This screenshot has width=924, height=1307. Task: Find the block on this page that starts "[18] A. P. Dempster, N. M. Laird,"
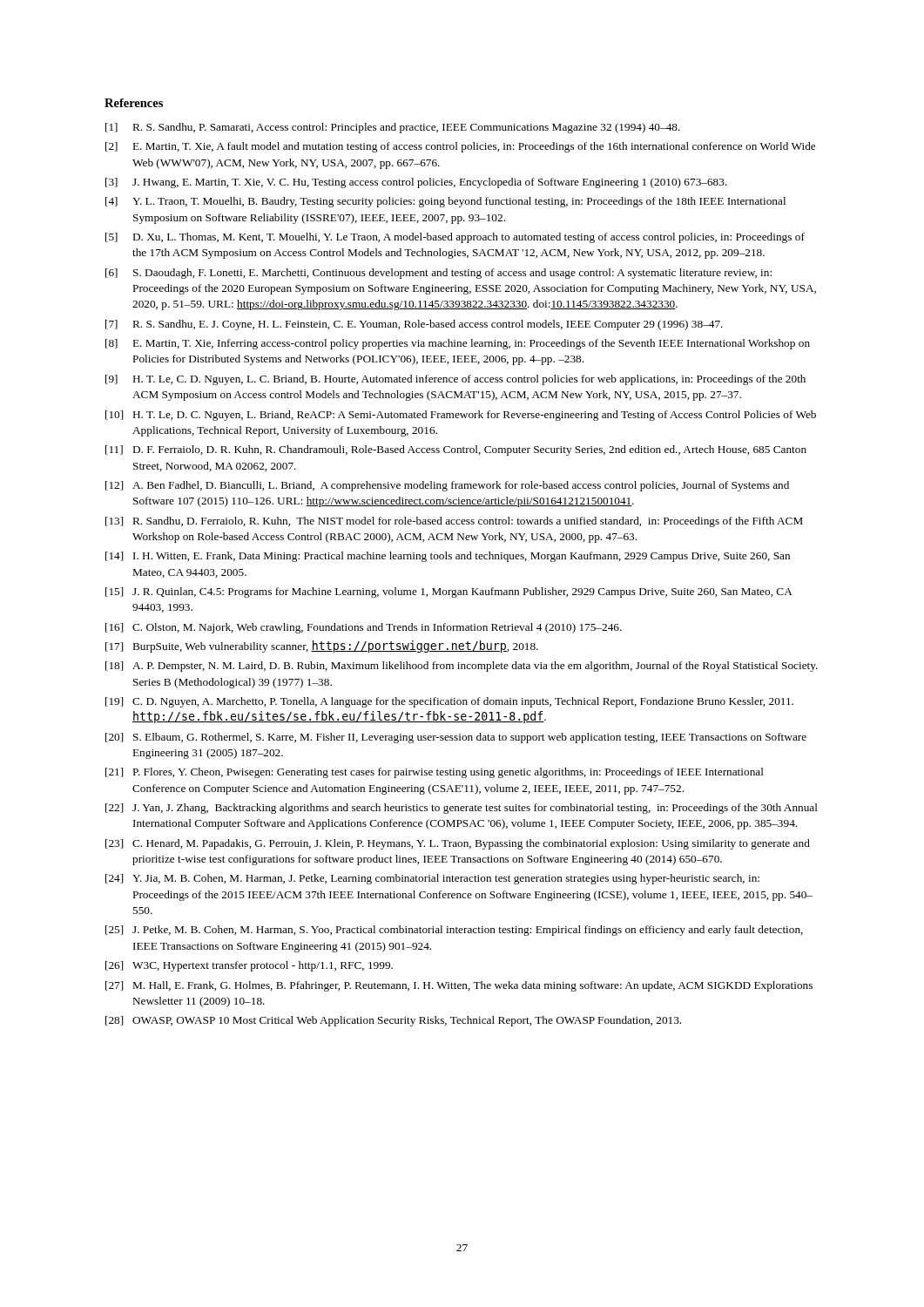462,674
